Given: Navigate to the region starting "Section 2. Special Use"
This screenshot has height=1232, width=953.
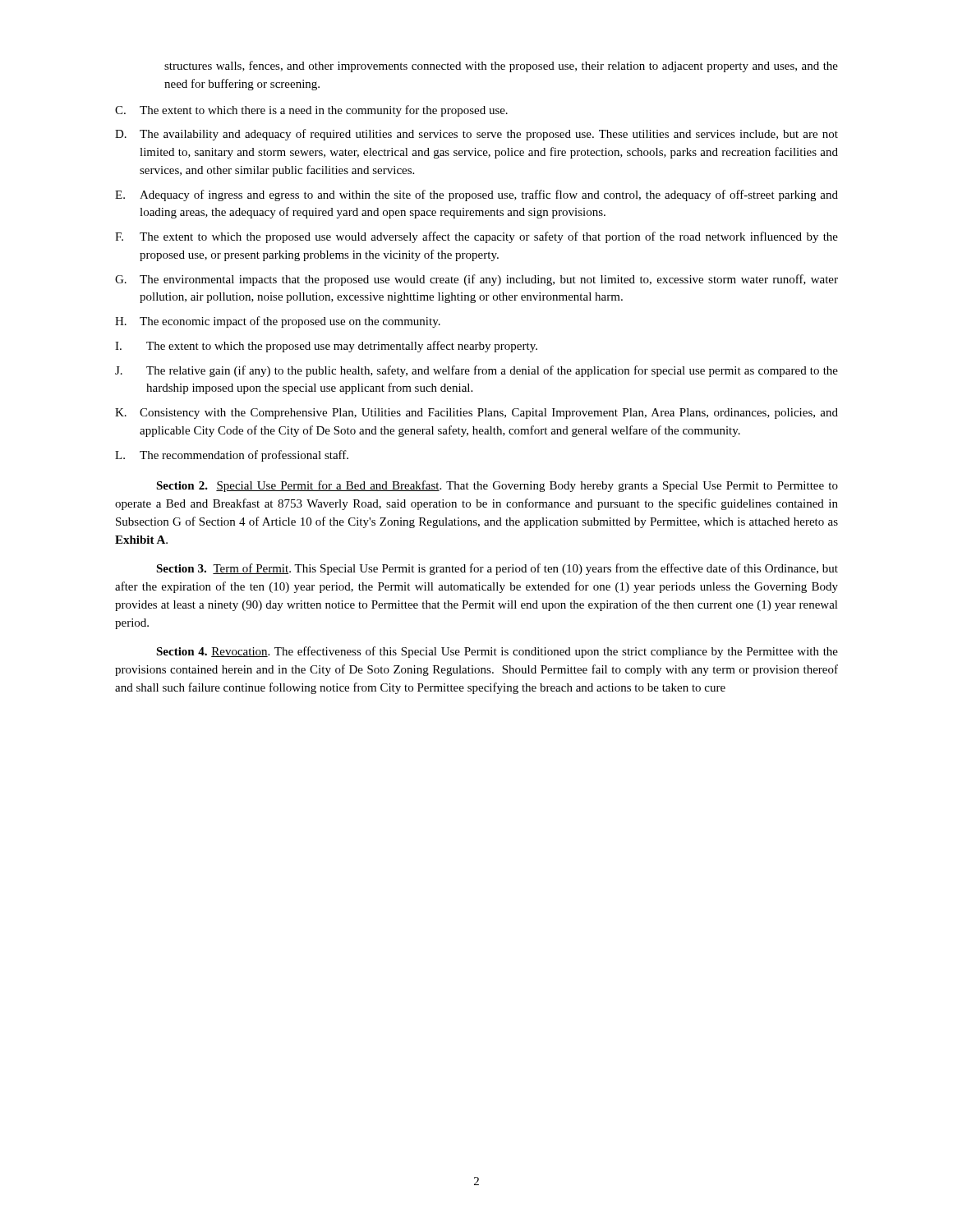Looking at the screenshot, I should [476, 512].
